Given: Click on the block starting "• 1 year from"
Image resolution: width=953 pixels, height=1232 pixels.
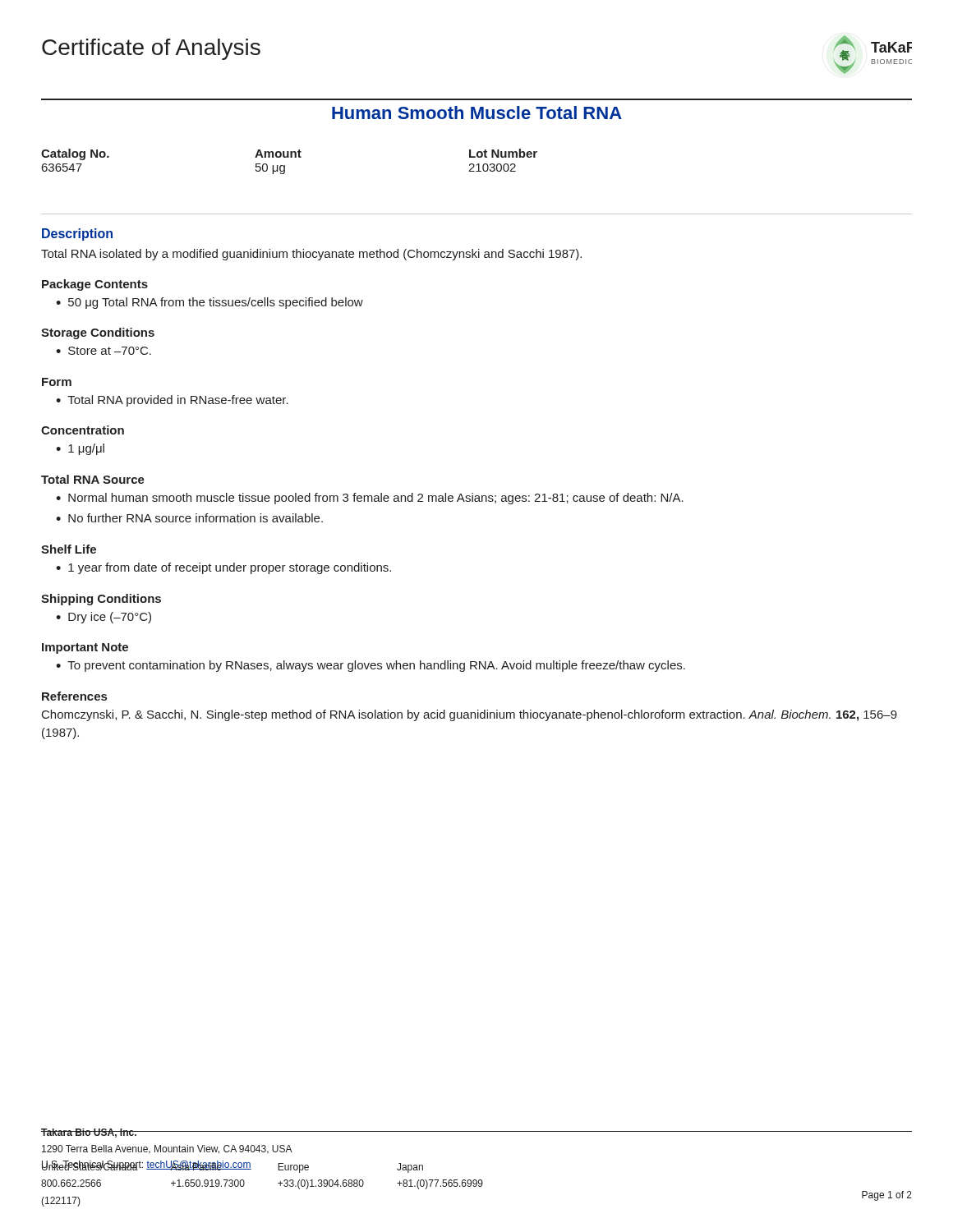Looking at the screenshot, I should (x=224, y=568).
